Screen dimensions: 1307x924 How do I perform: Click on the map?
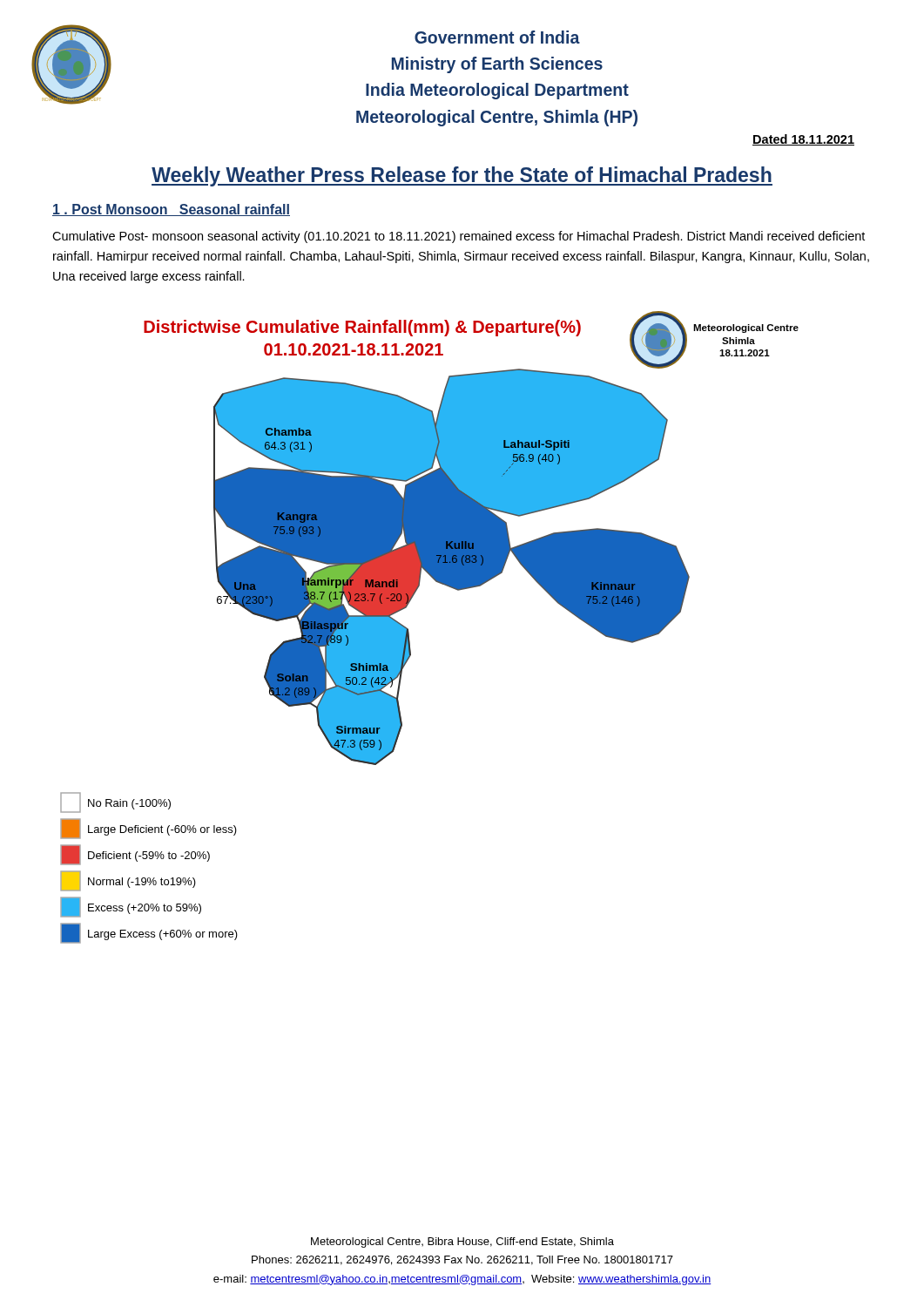click(462, 681)
